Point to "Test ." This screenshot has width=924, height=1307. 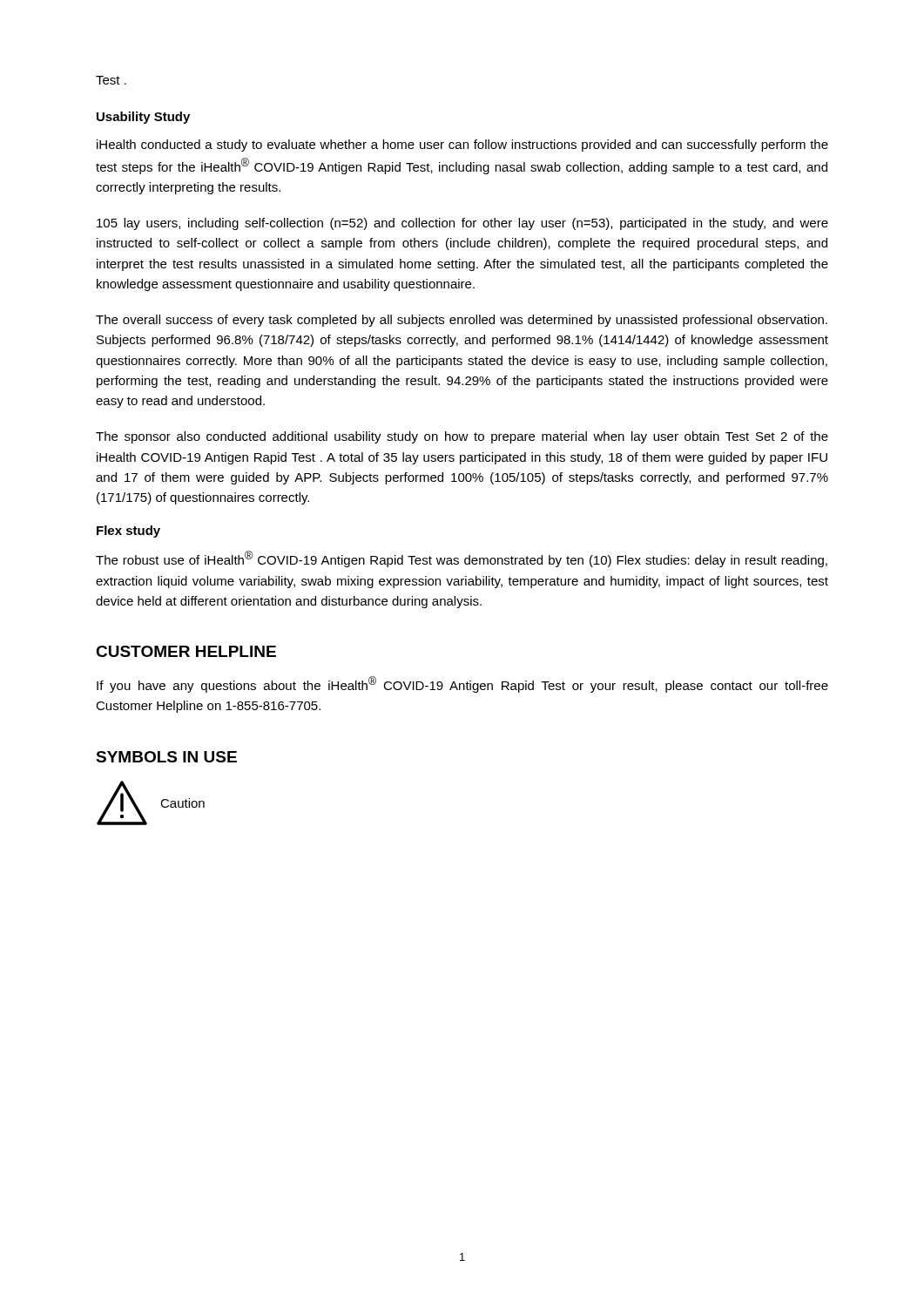[111, 80]
